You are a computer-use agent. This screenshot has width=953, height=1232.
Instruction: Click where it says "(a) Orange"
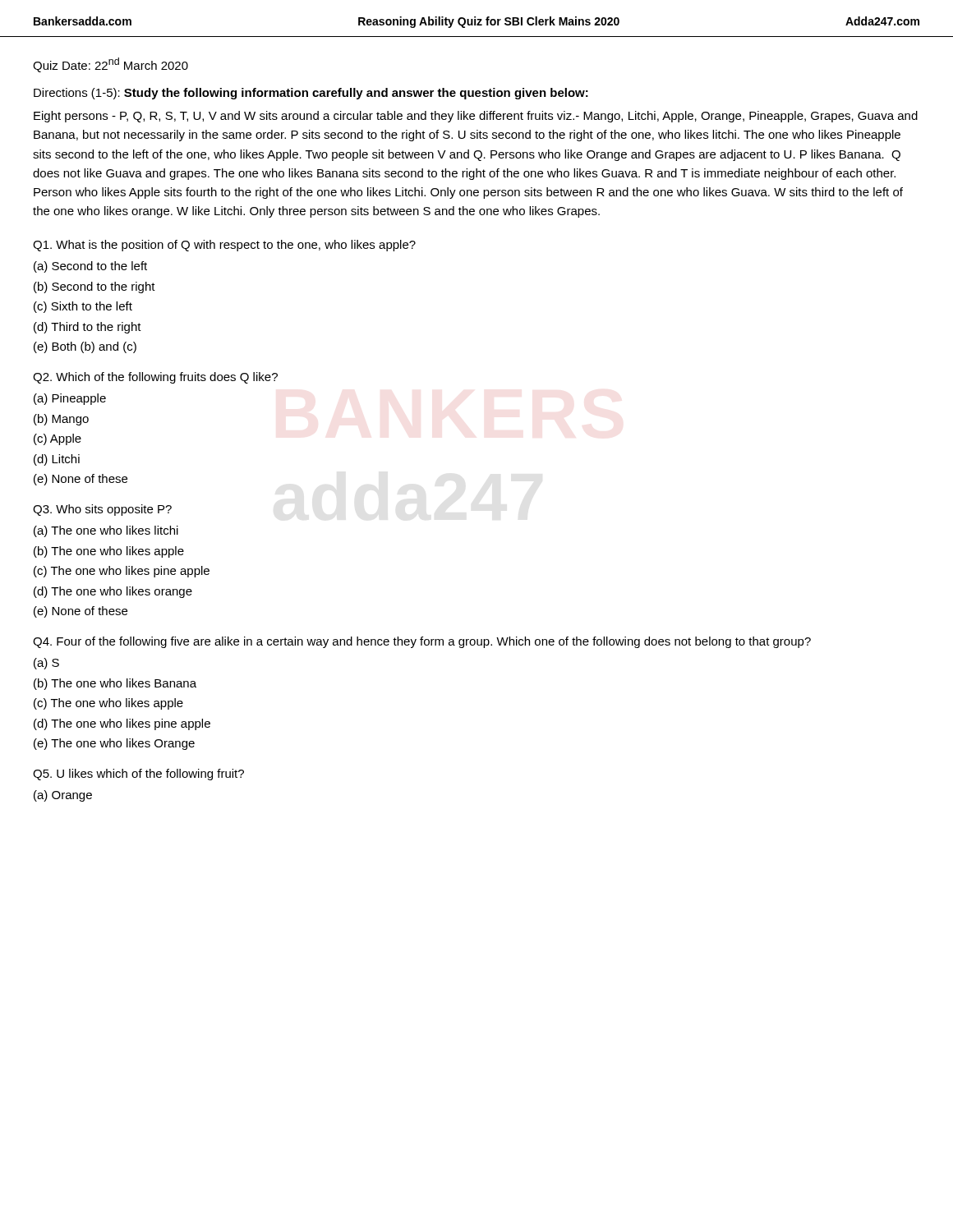[63, 795]
